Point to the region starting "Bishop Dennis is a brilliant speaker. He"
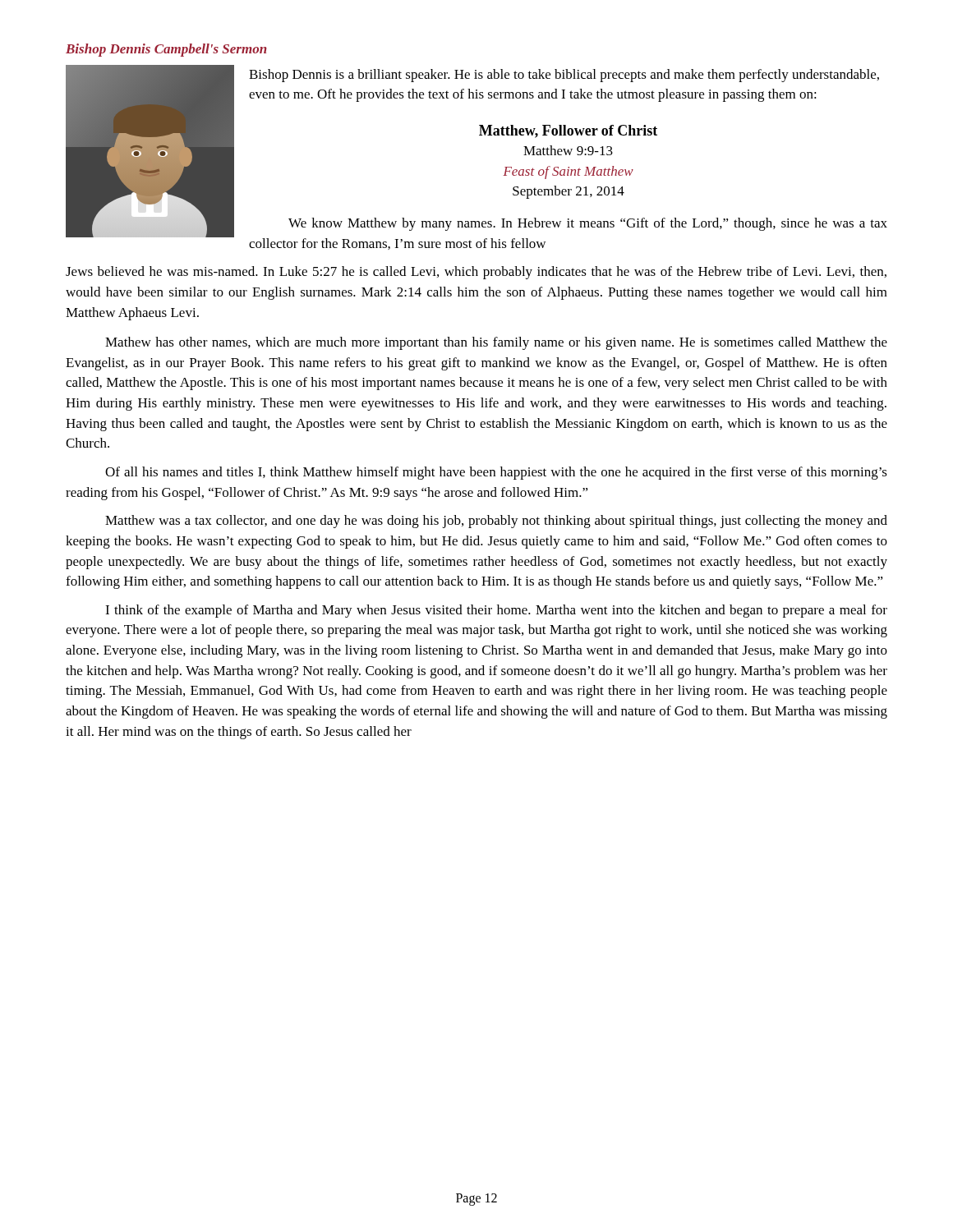953x1232 pixels. coord(476,159)
